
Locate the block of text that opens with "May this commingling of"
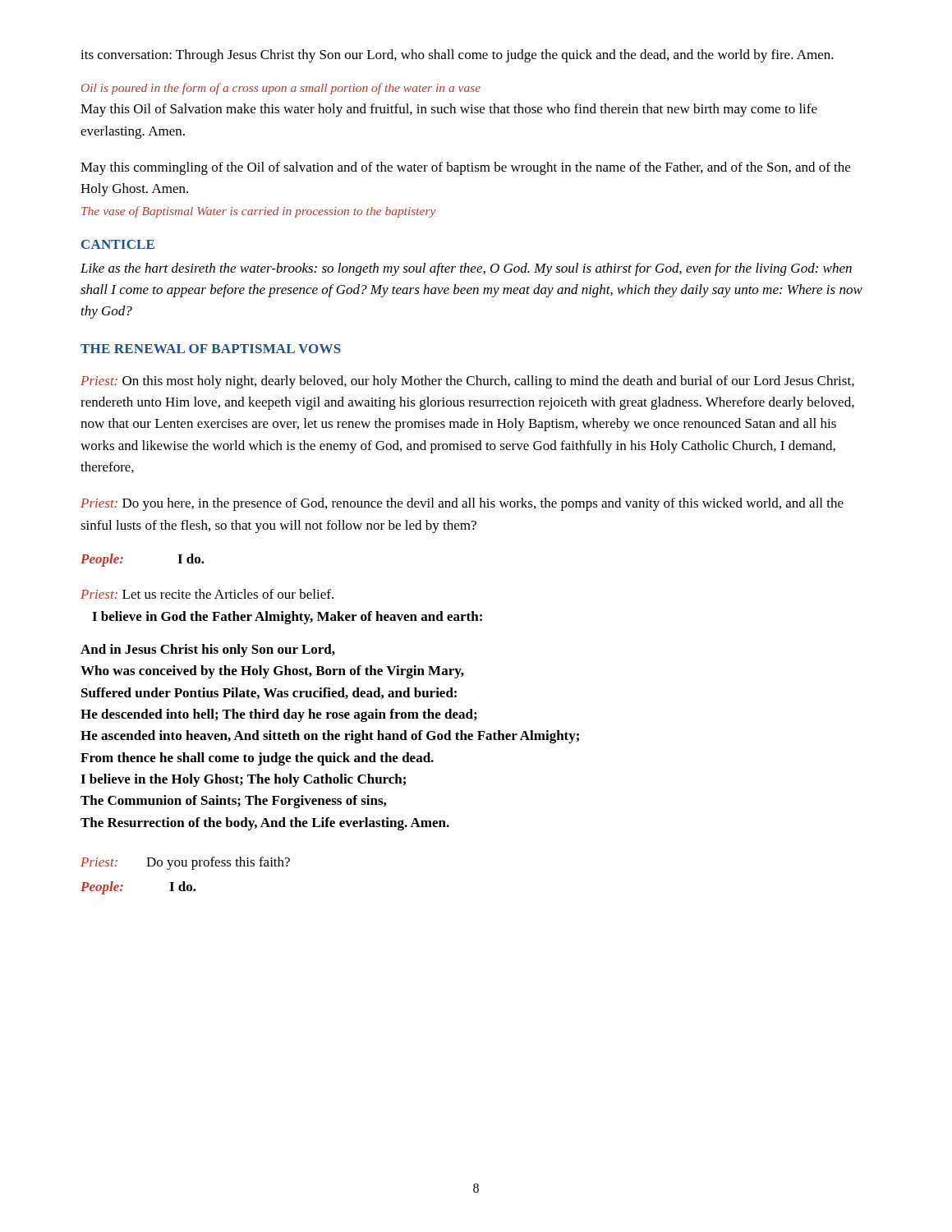click(x=466, y=178)
